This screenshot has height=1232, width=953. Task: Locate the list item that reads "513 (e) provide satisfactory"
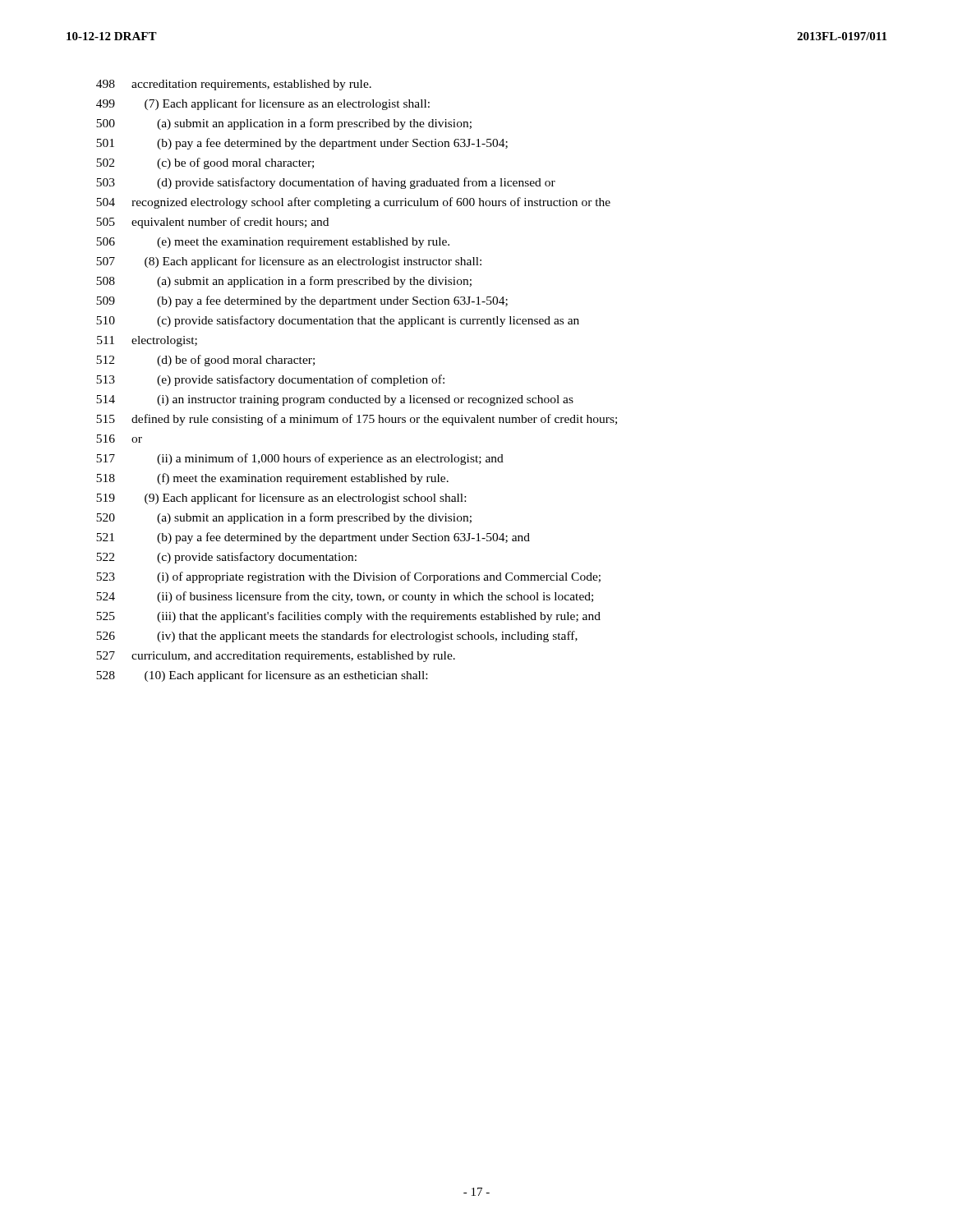point(270,380)
